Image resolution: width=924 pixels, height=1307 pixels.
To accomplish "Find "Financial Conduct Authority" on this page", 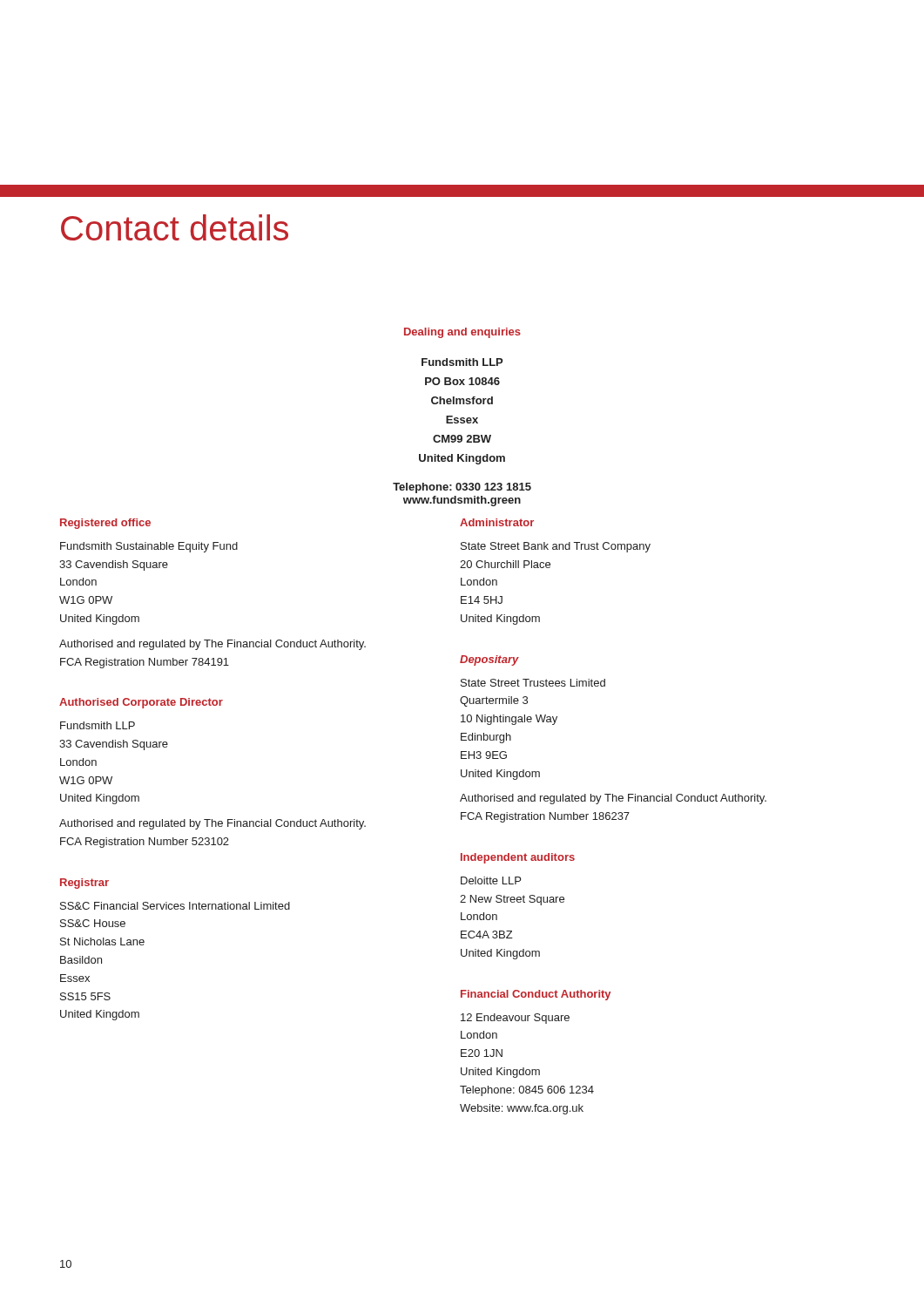I will pos(536,995).
